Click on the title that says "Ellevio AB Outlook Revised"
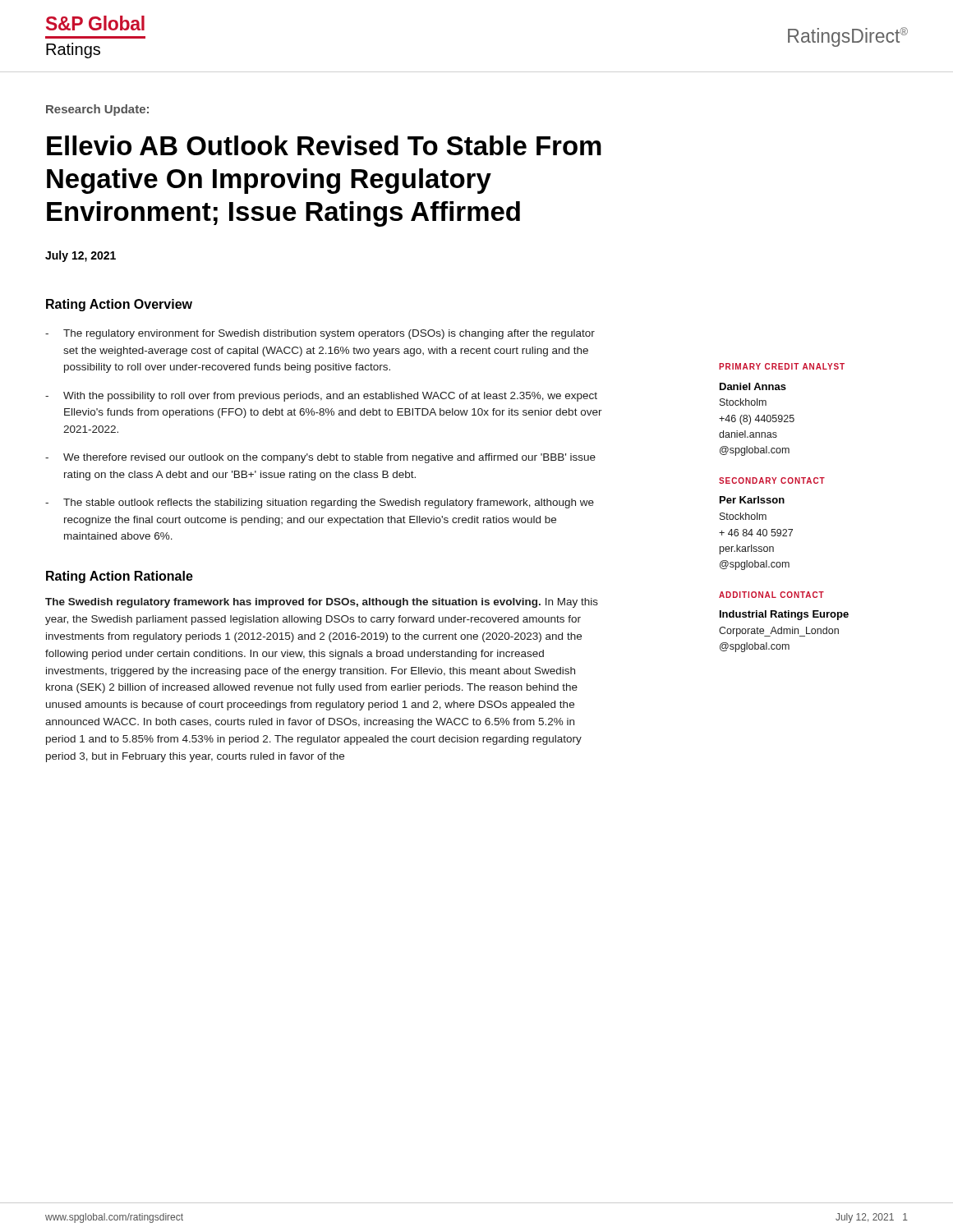Screen dimensions: 1232x953 click(324, 179)
